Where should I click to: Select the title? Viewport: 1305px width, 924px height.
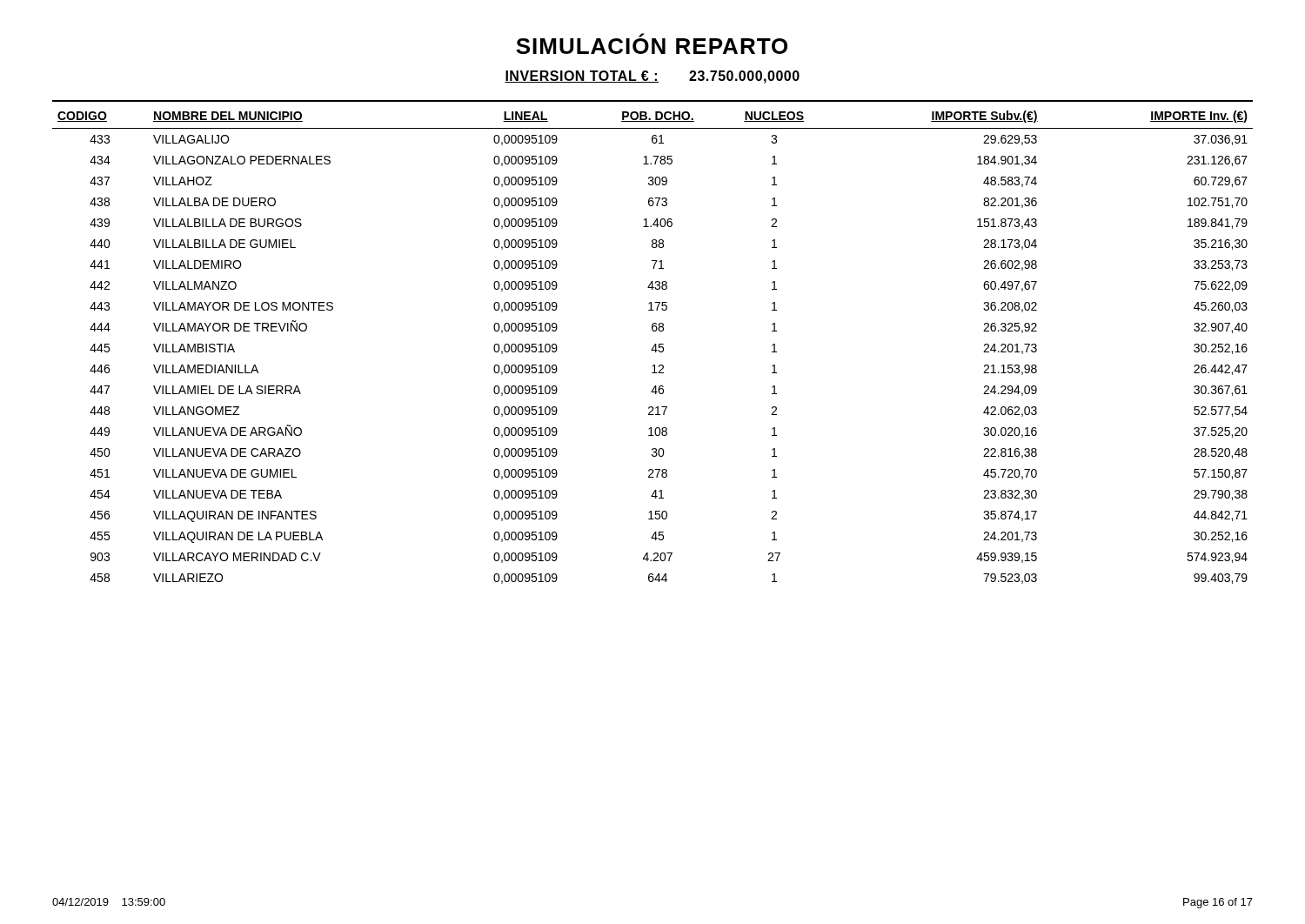(652, 59)
